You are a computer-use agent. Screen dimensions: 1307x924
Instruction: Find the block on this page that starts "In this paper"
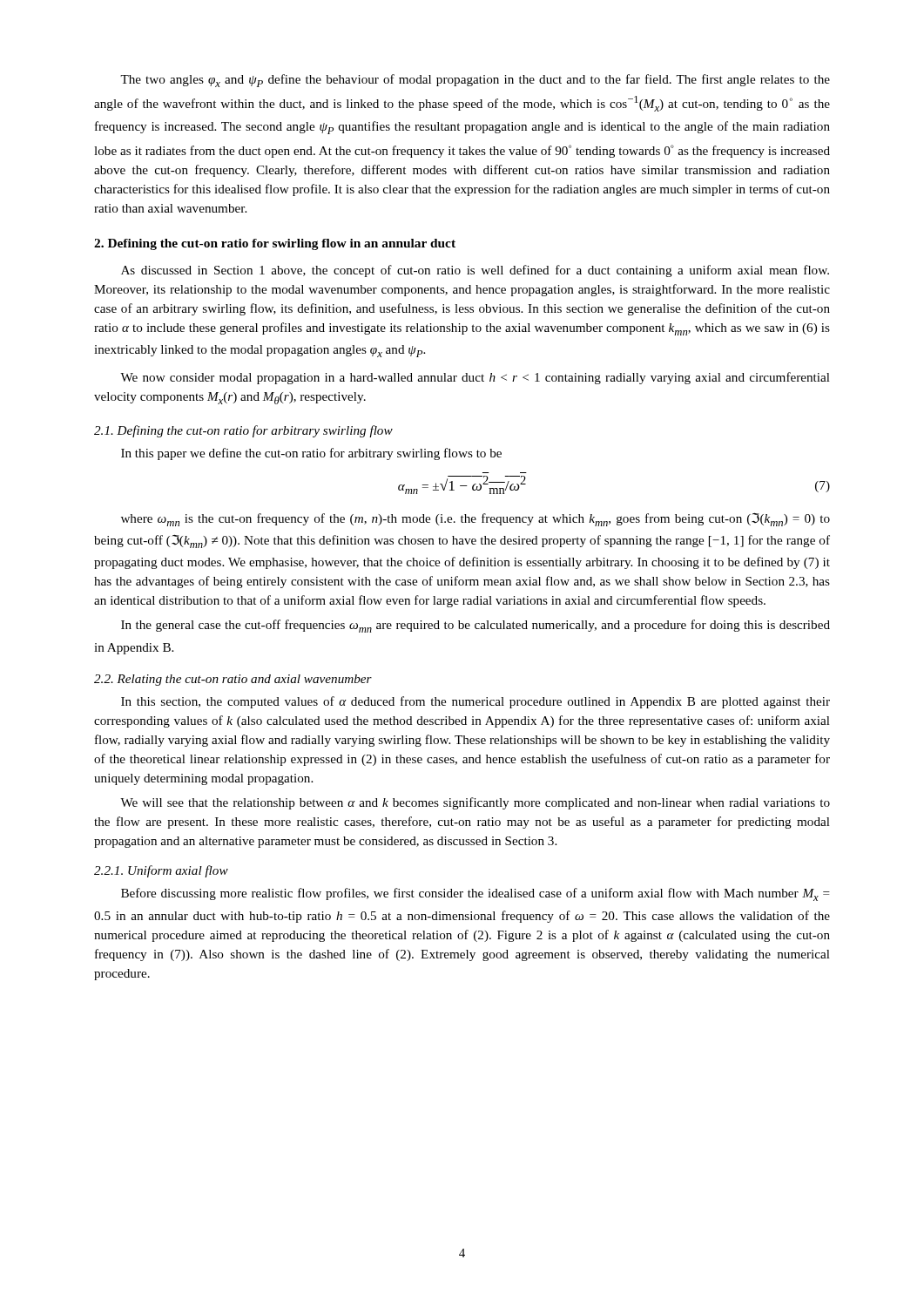[x=462, y=453]
